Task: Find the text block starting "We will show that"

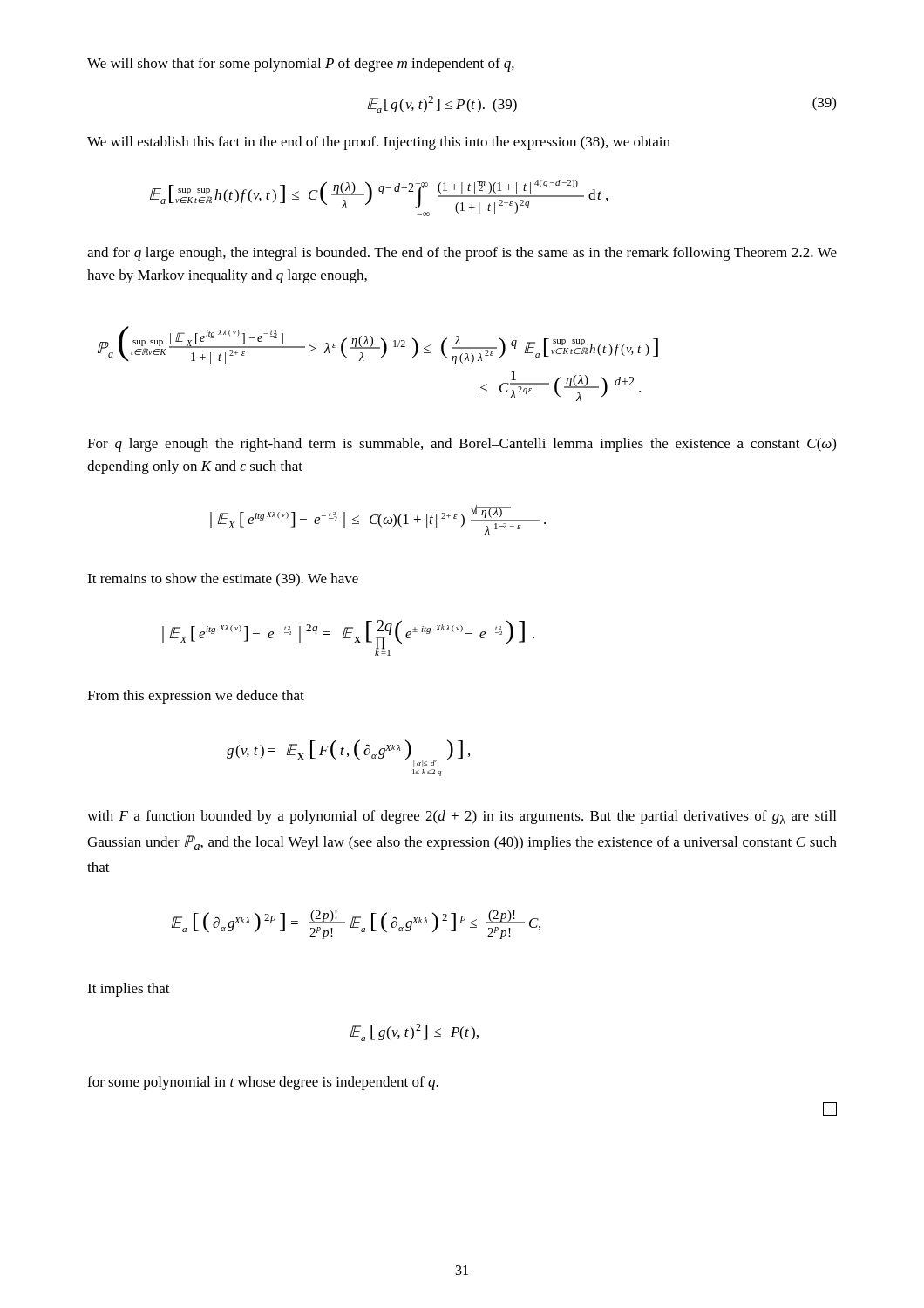Action: pos(462,64)
